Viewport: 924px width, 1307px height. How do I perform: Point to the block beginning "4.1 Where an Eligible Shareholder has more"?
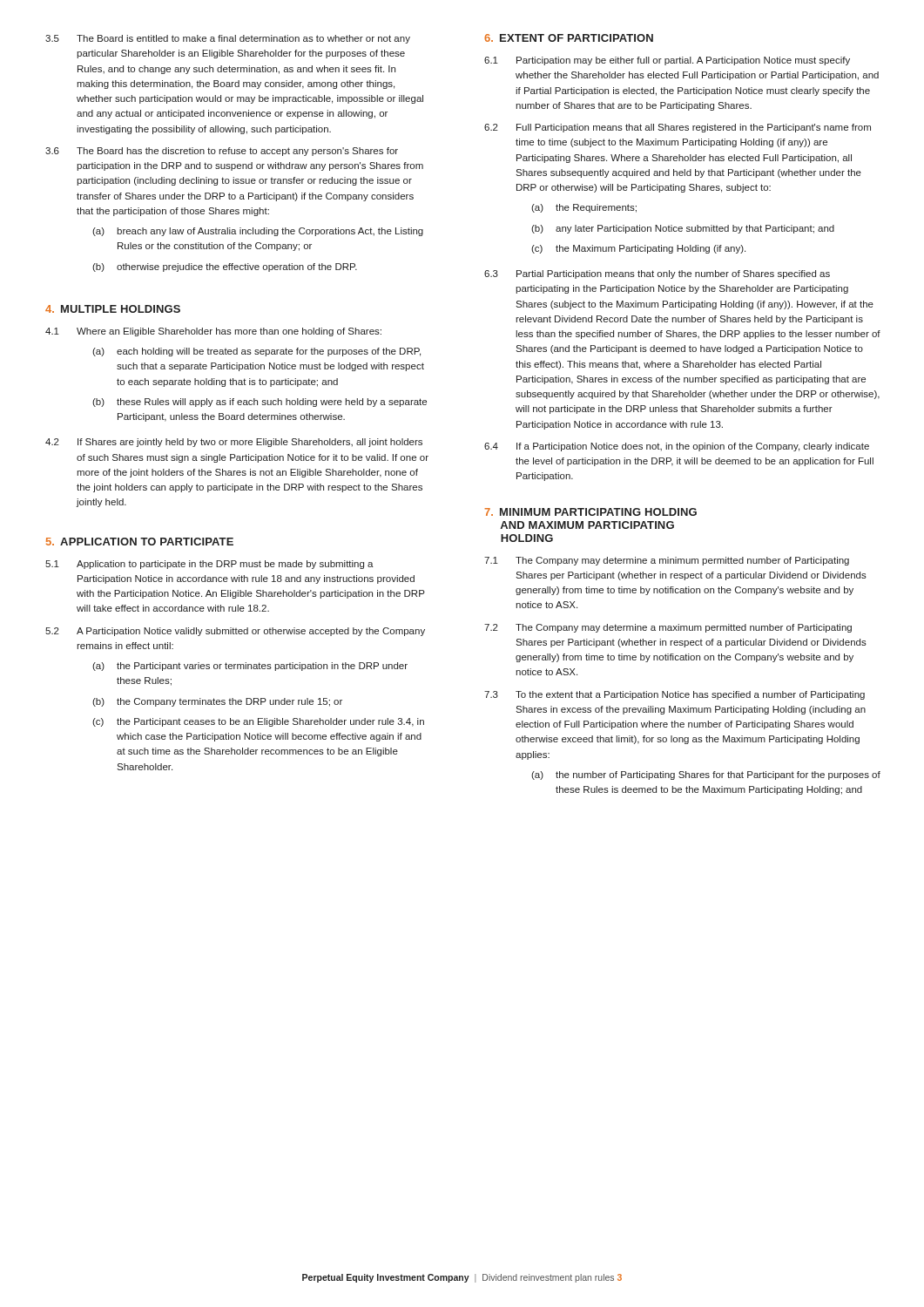(x=237, y=376)
